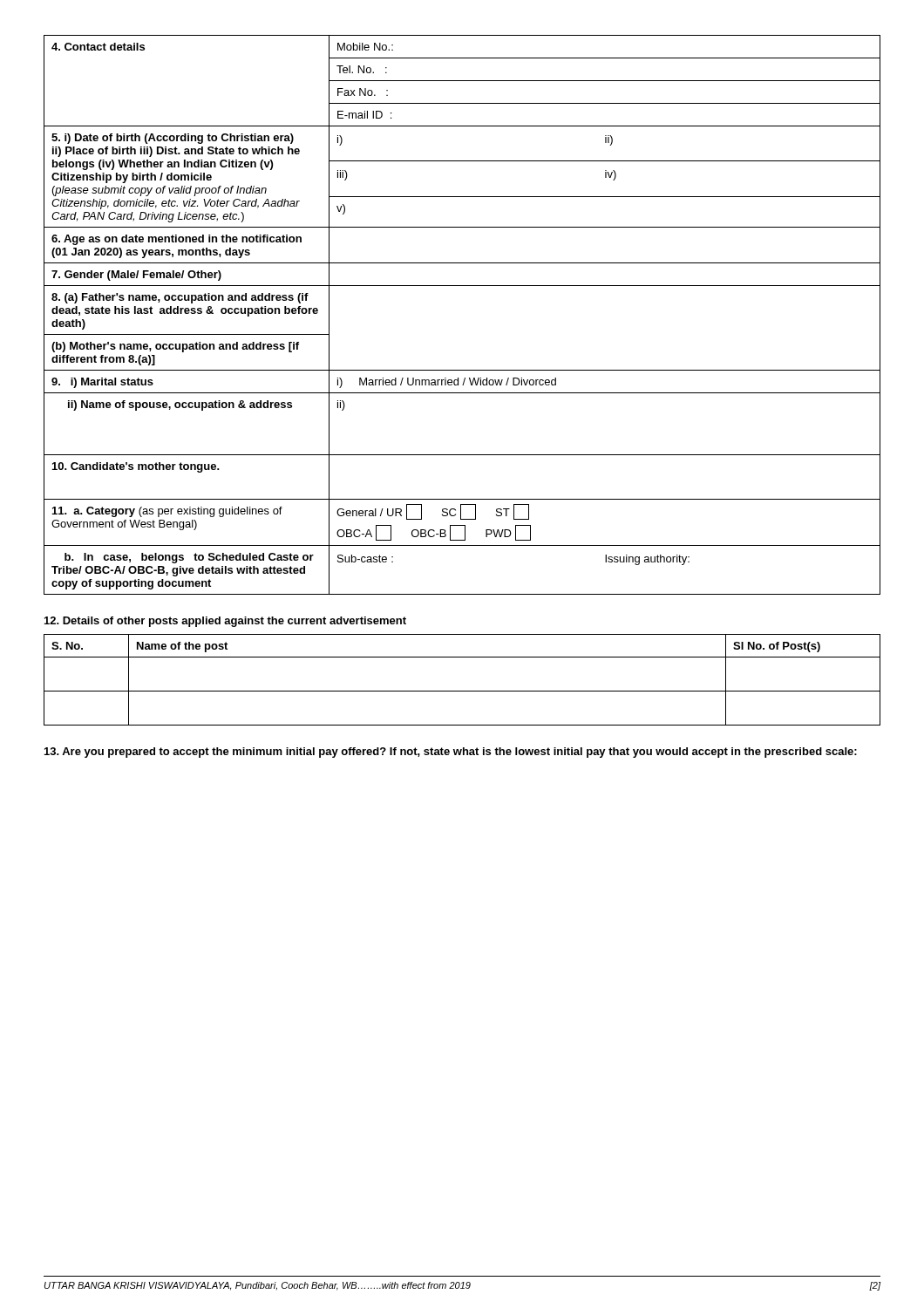Click on the text block that says "Are you prepared to accept"
The height and width of the screenshot is (1308, 924).
click(x=450, y=751)
